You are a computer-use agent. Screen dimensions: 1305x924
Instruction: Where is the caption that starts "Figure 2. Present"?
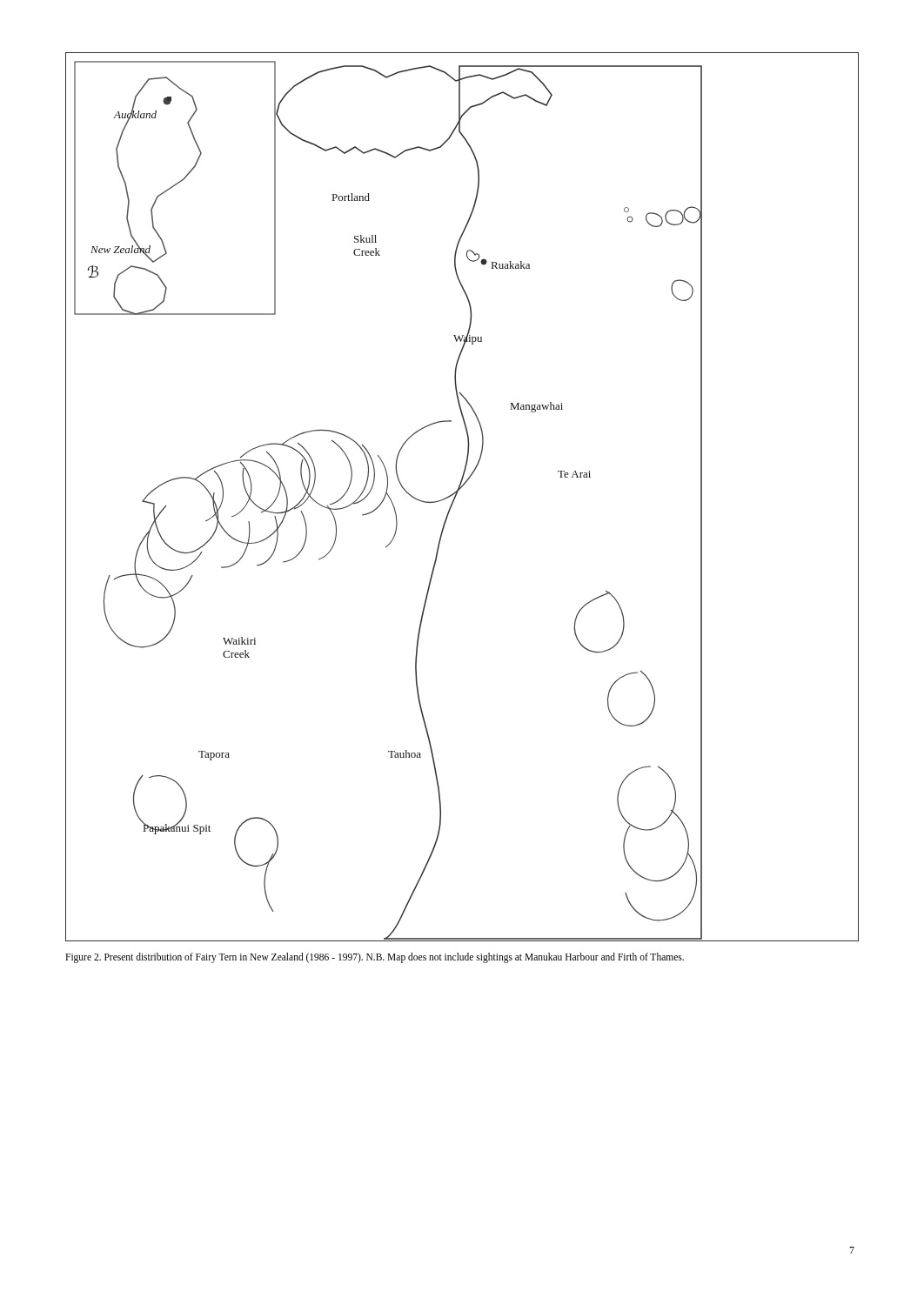pos(375,957)
